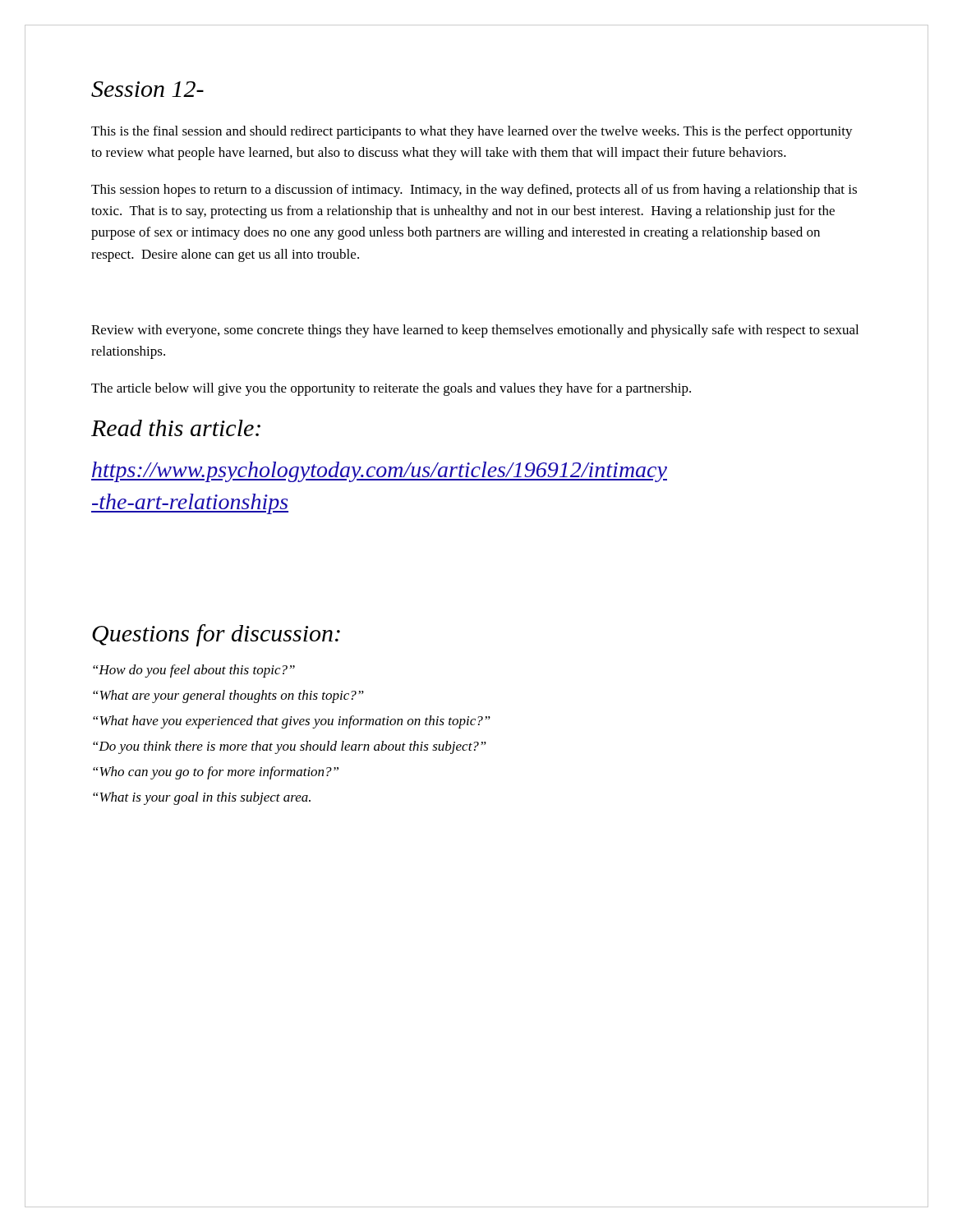The height and width of the screenshot is (1232, 953).
Task: Where is the passage that starts "Review with everyone, some concrete"?
Action: tap(475, 341)
